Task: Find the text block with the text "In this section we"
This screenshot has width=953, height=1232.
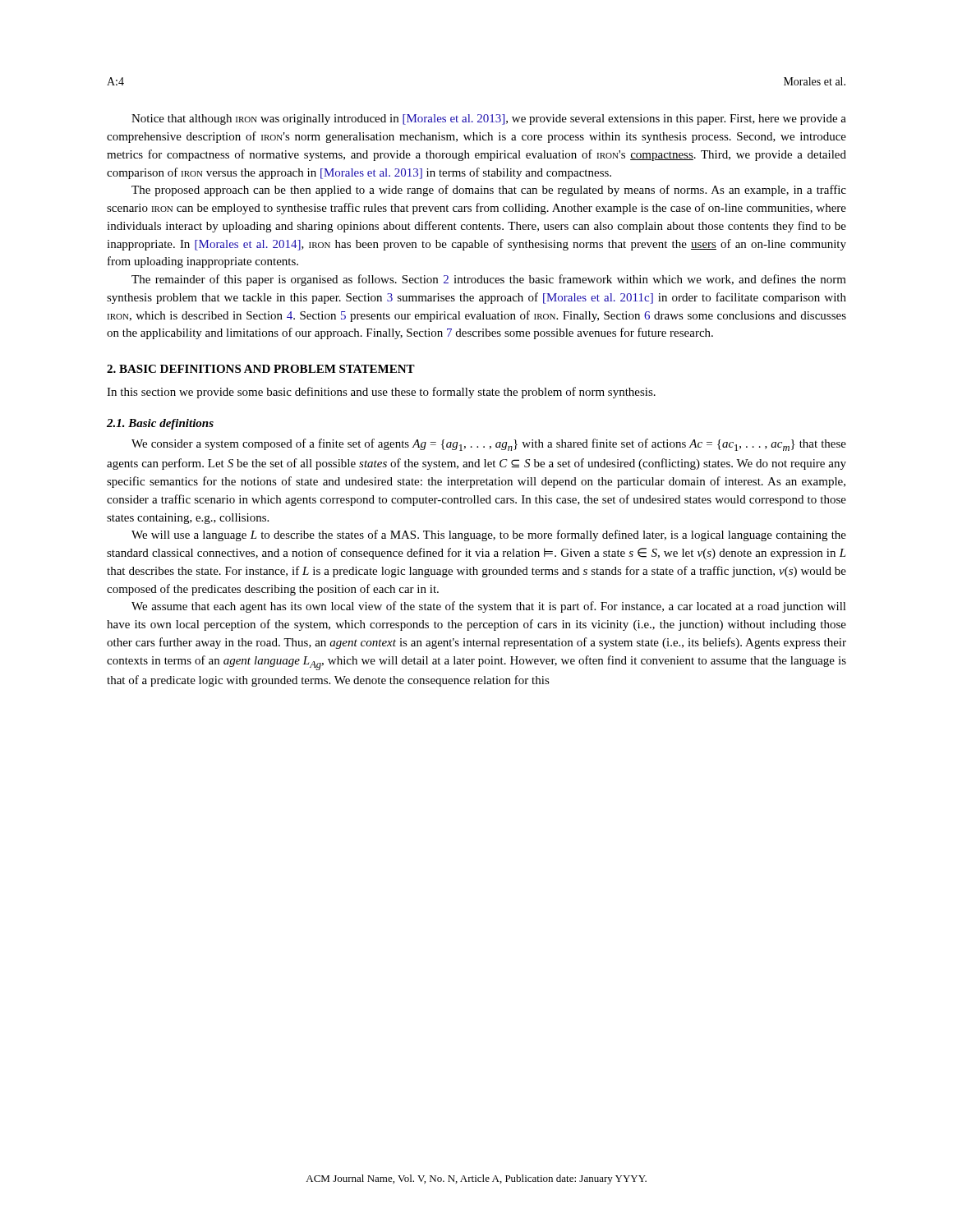Action: (476, 392)
